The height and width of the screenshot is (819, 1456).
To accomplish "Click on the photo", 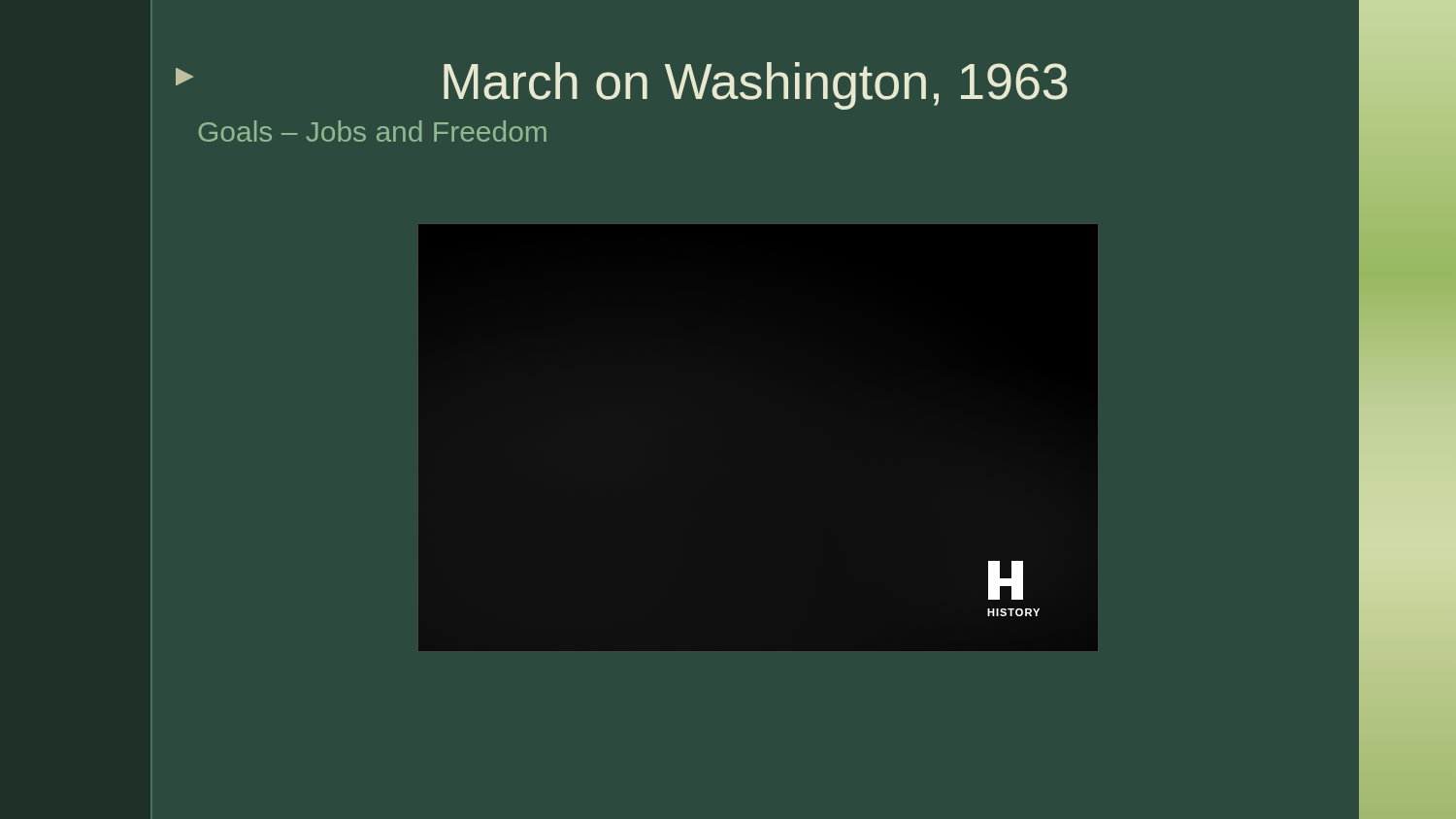I will click(x=758, y=438).
